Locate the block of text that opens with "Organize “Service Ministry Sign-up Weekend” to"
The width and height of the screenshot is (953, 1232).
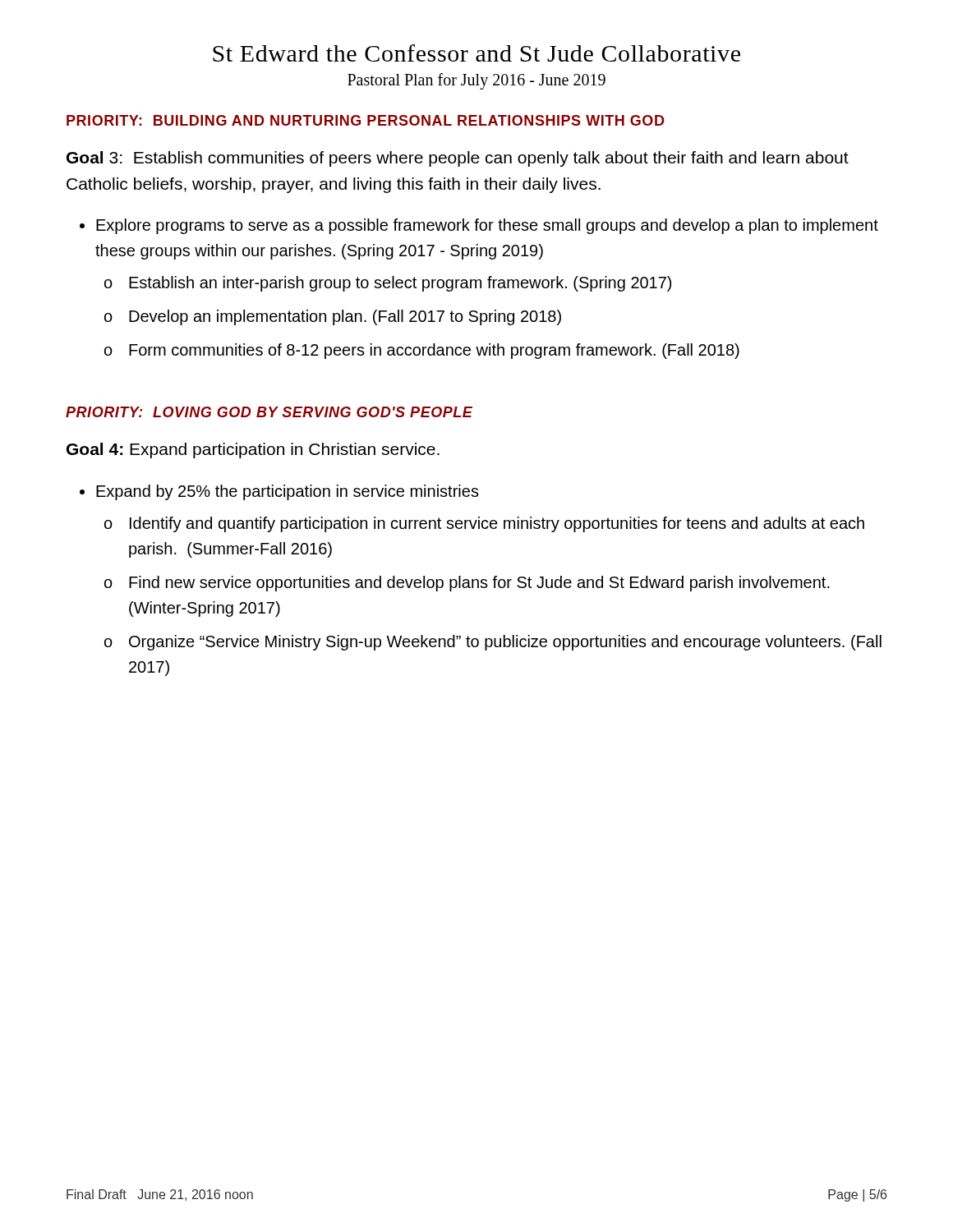tap(505, 654)
